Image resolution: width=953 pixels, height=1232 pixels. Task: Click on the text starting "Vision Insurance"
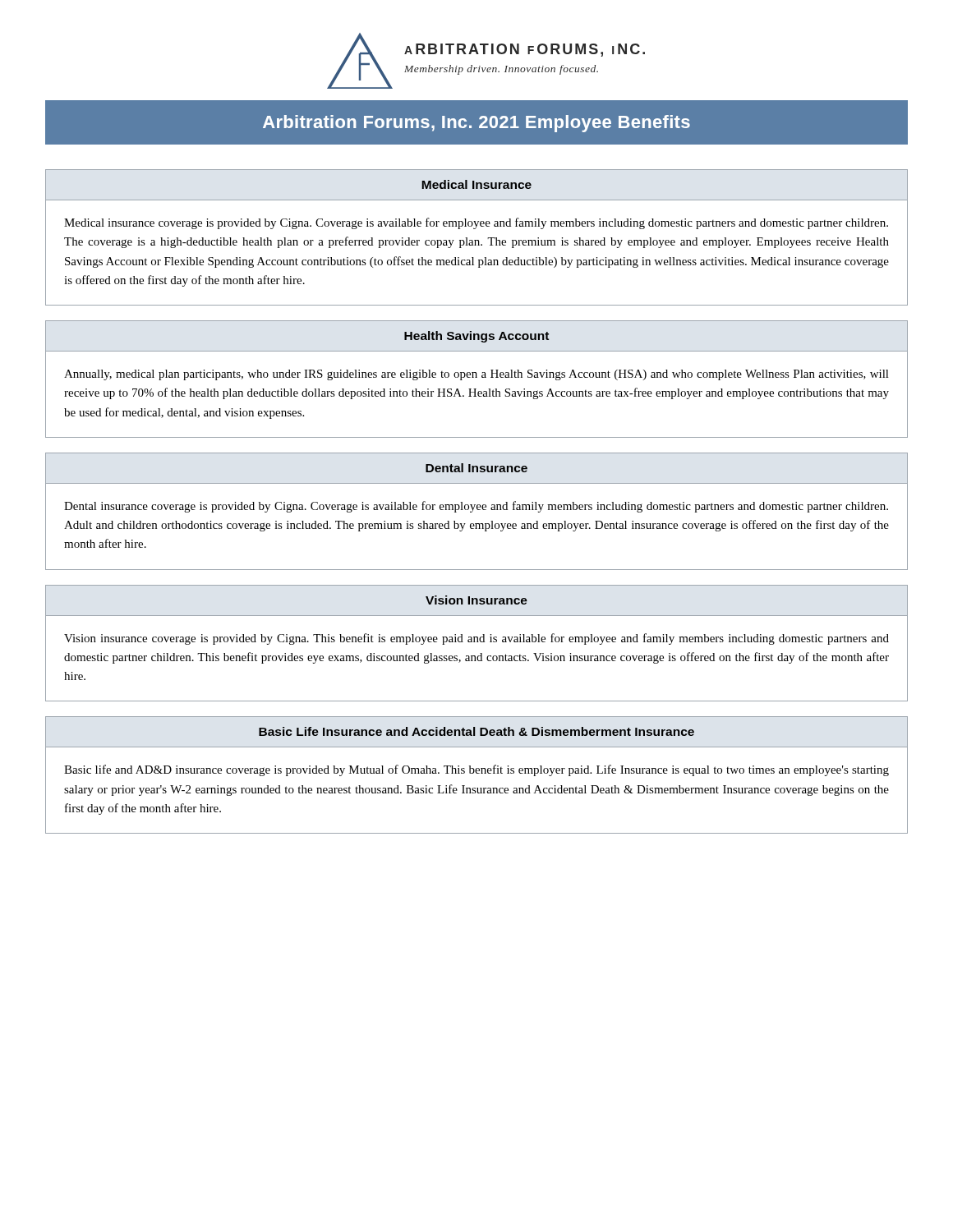click(x=476, y=600)
